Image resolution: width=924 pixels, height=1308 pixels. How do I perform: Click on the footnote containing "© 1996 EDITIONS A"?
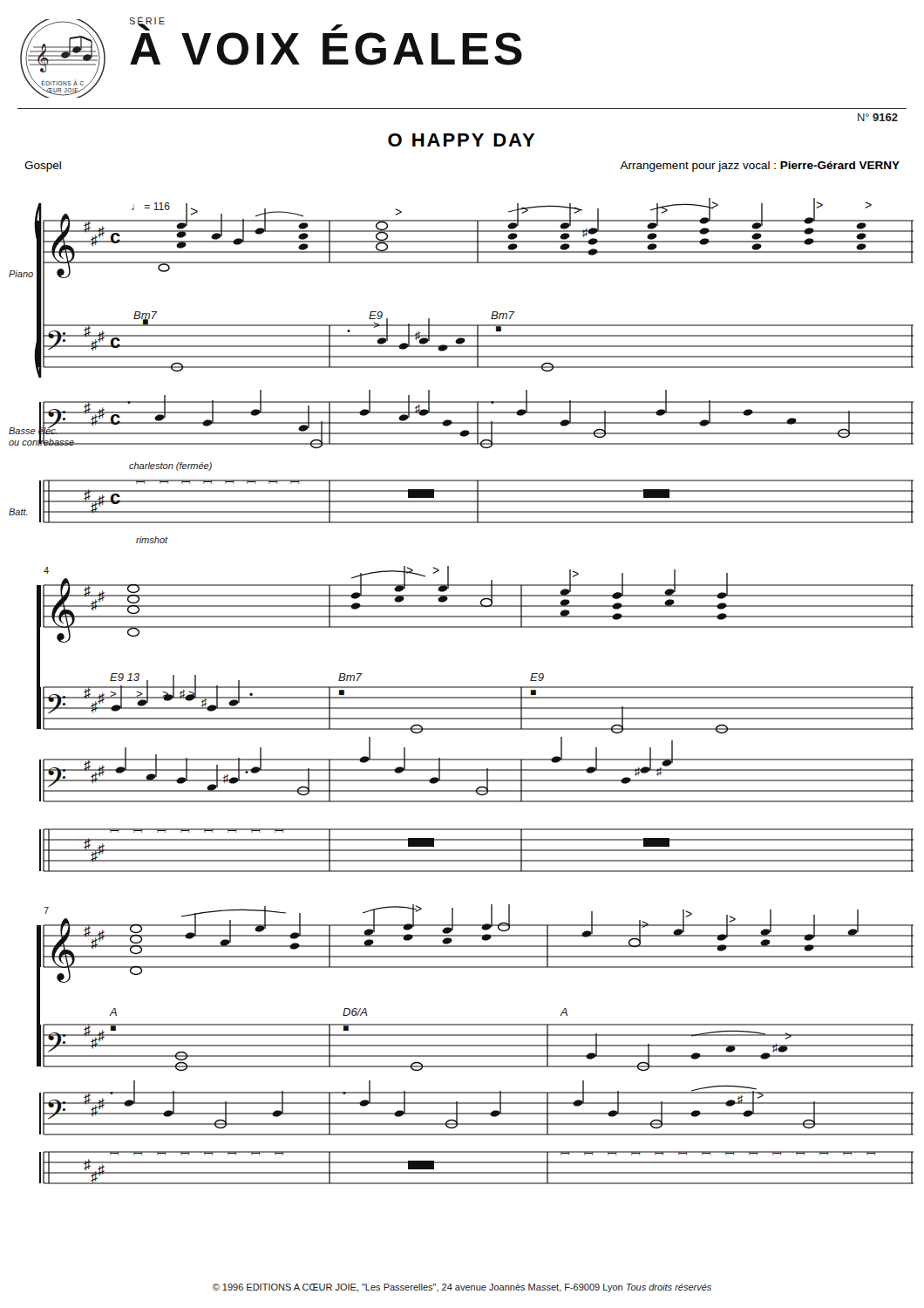[462, 1287]
